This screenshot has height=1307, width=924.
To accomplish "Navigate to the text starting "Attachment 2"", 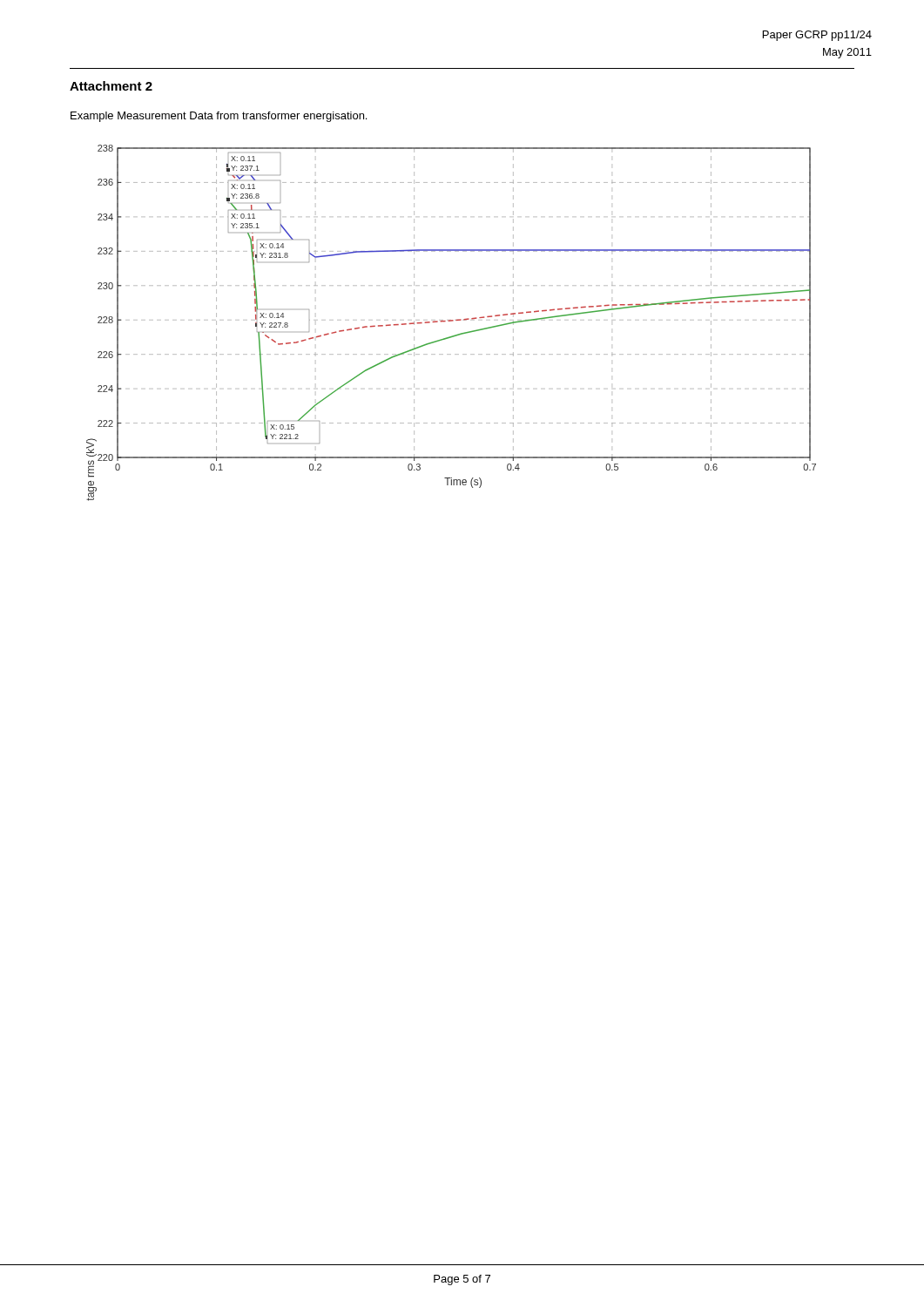I will [111, 86].
